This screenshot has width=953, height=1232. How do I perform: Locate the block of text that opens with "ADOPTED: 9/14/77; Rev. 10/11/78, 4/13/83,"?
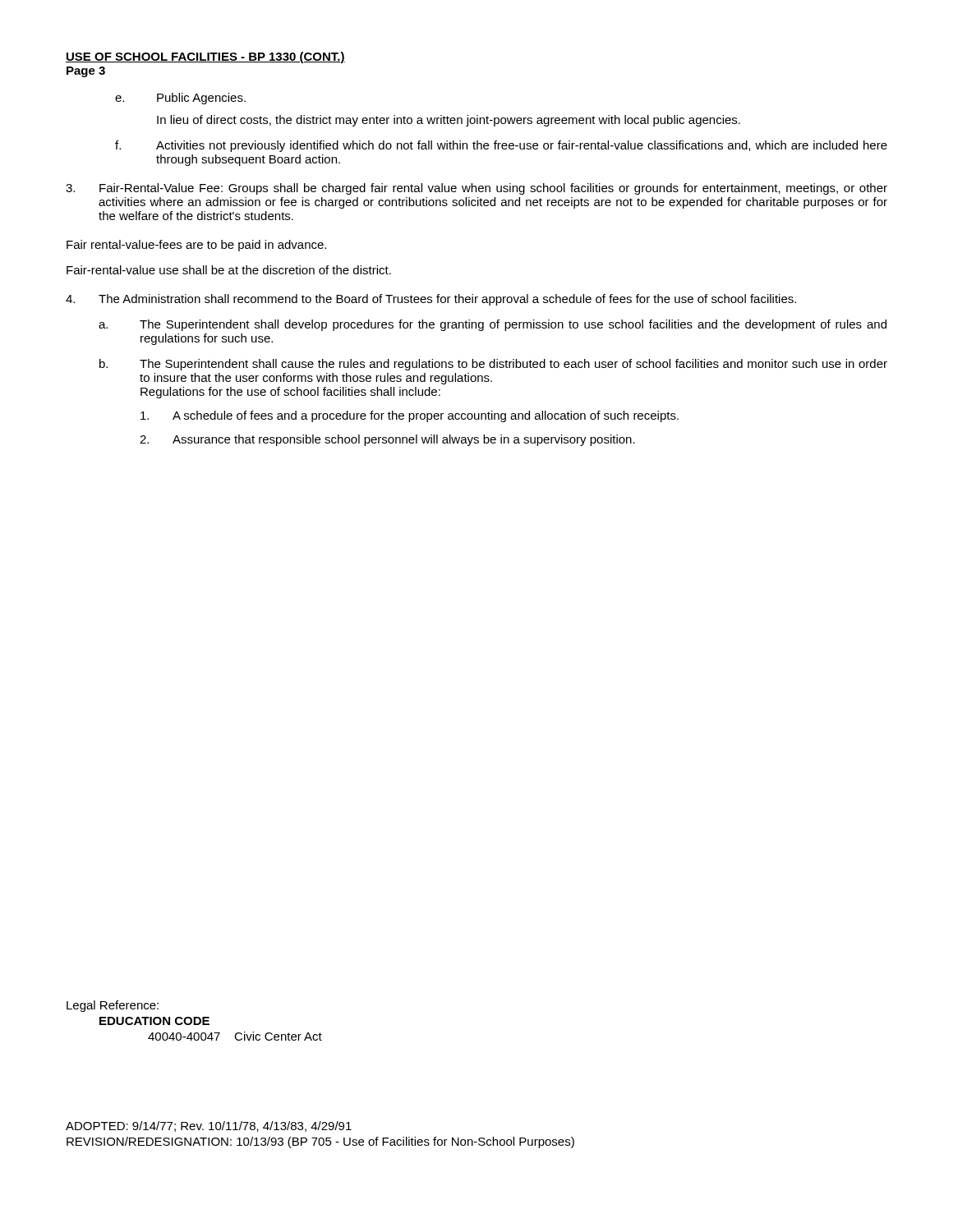pos(320,1133)
